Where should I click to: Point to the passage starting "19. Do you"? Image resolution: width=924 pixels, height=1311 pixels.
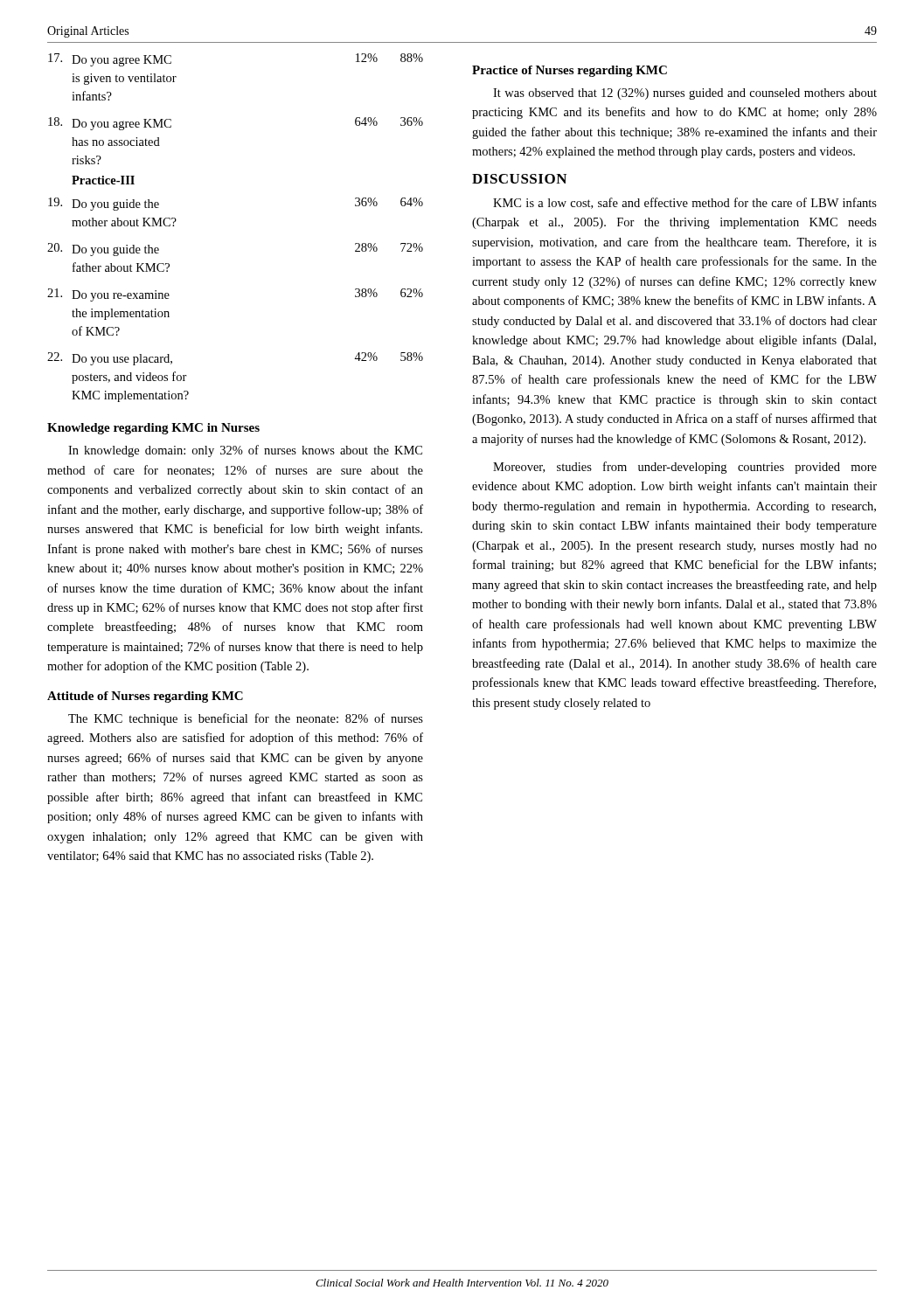point(107,204)
